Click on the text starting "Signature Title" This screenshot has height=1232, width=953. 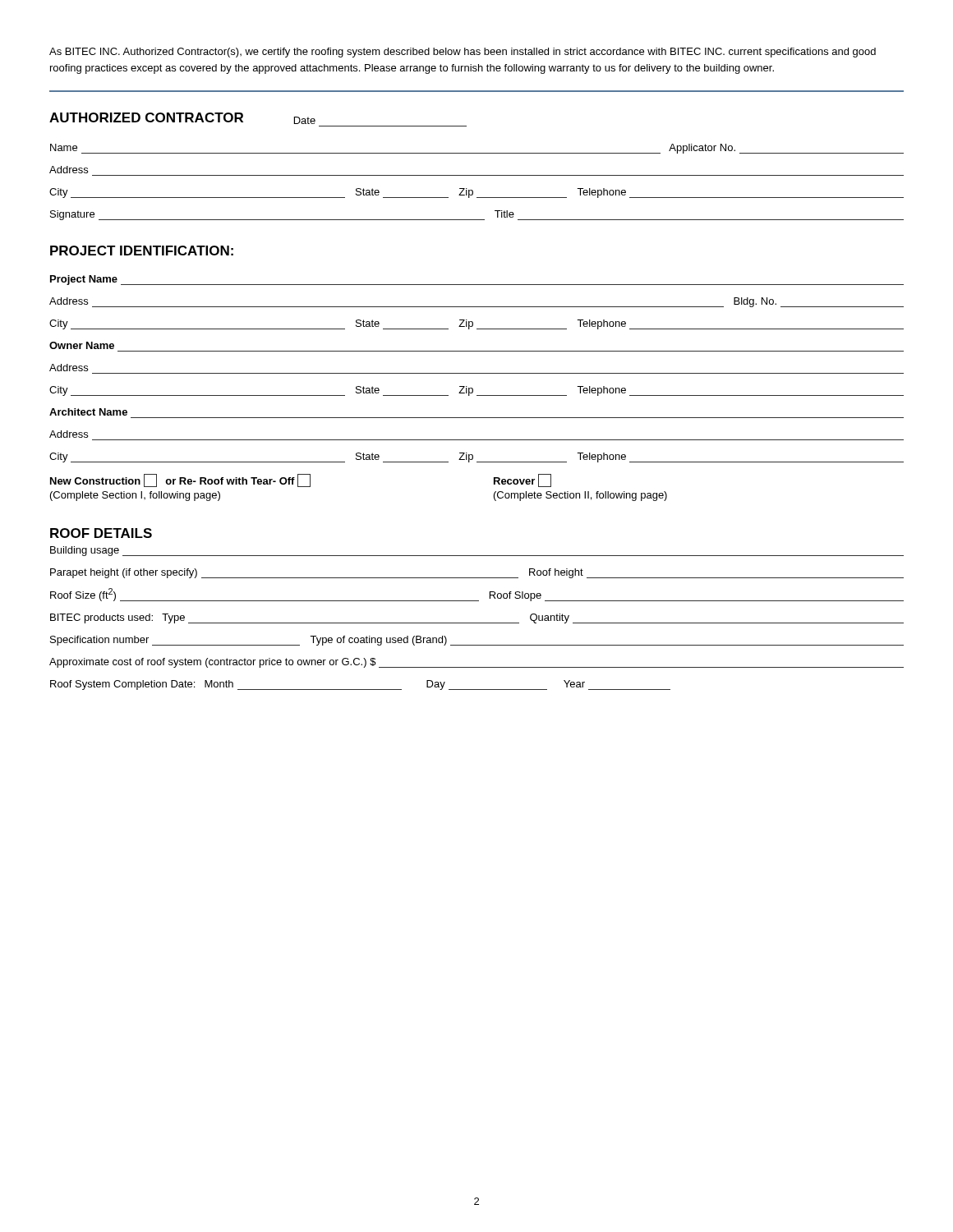(x=476, y=213)
